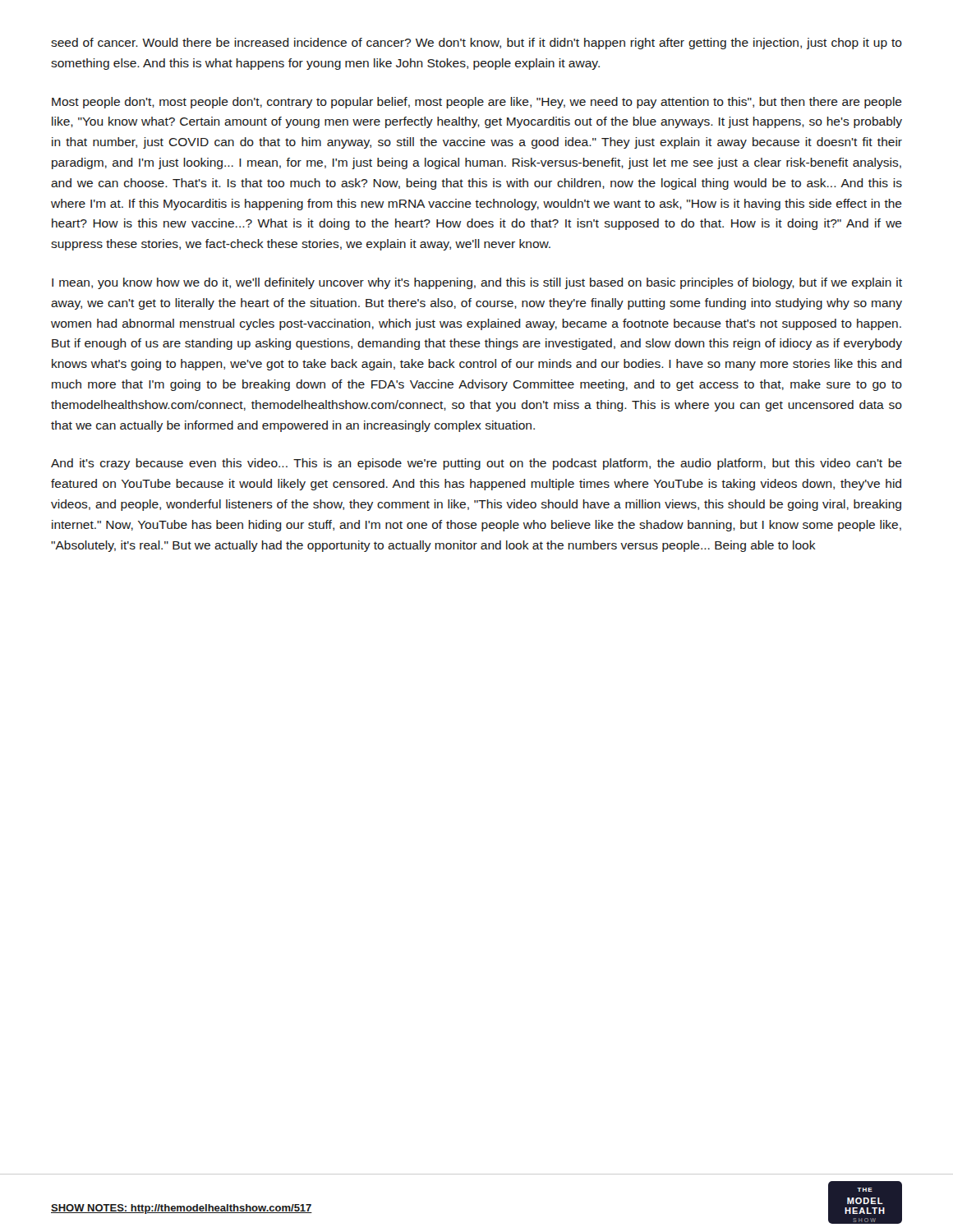Select the logo
Image resolution: width=953 pixels, height=1232 pixels.
[865, 1202]
